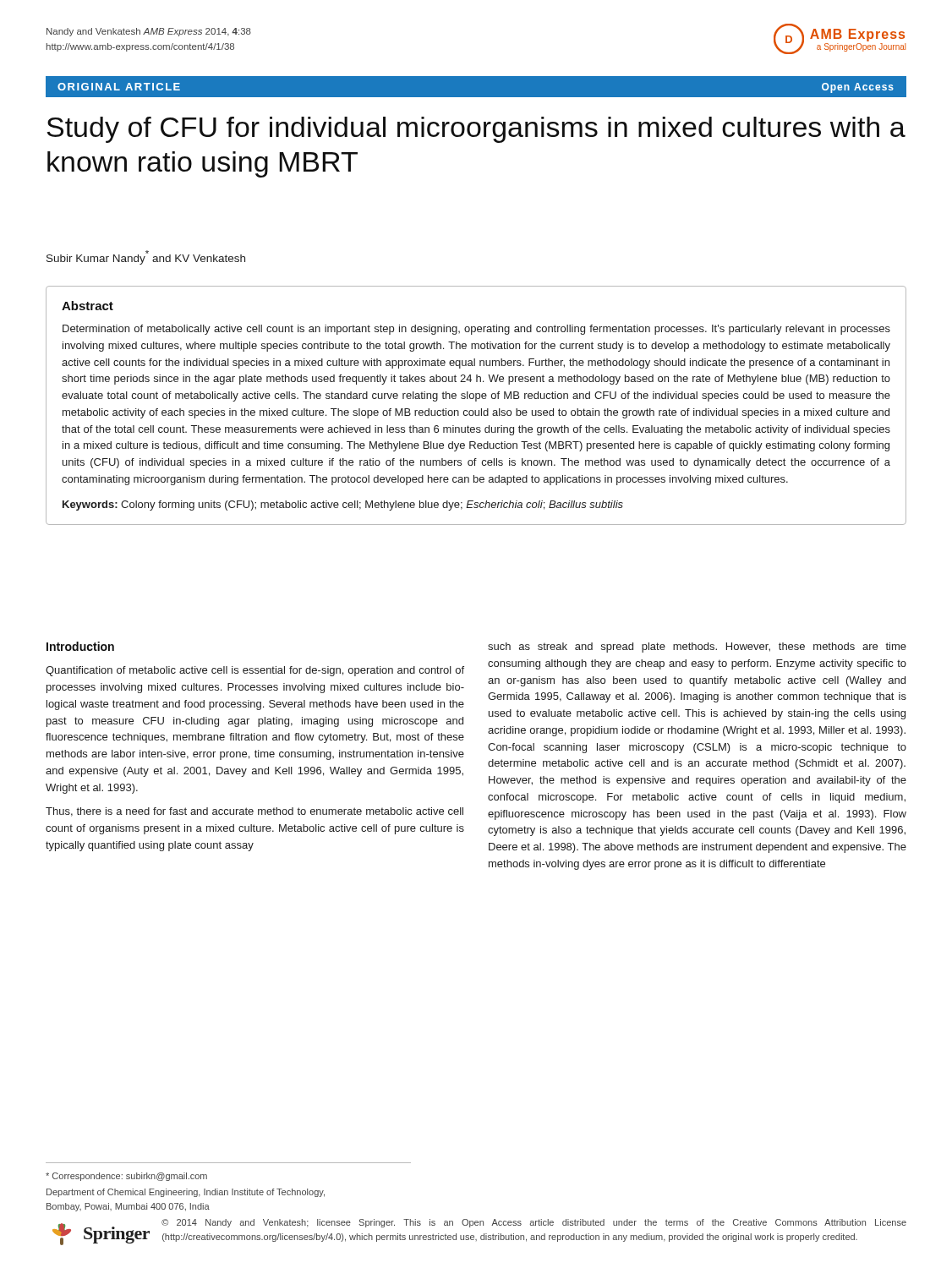Where does it say "Subir Kumar Nandy* and KV Venkatesh"?
Image resolution: width=952 pixels, height=1268 pixels.
tap(146, 256)
